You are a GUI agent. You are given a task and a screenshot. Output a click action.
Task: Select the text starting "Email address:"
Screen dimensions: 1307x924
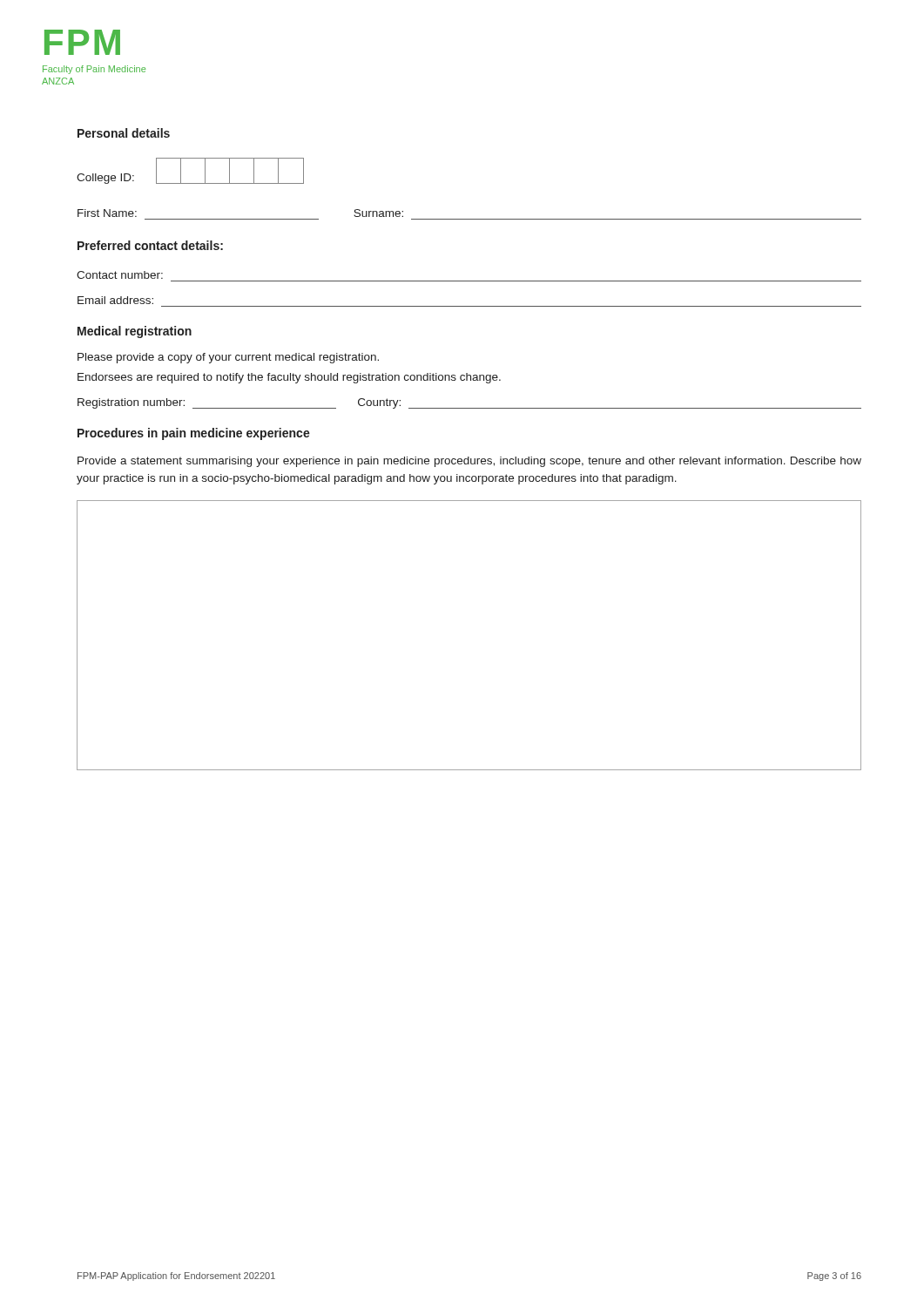(x=469, y=298)
